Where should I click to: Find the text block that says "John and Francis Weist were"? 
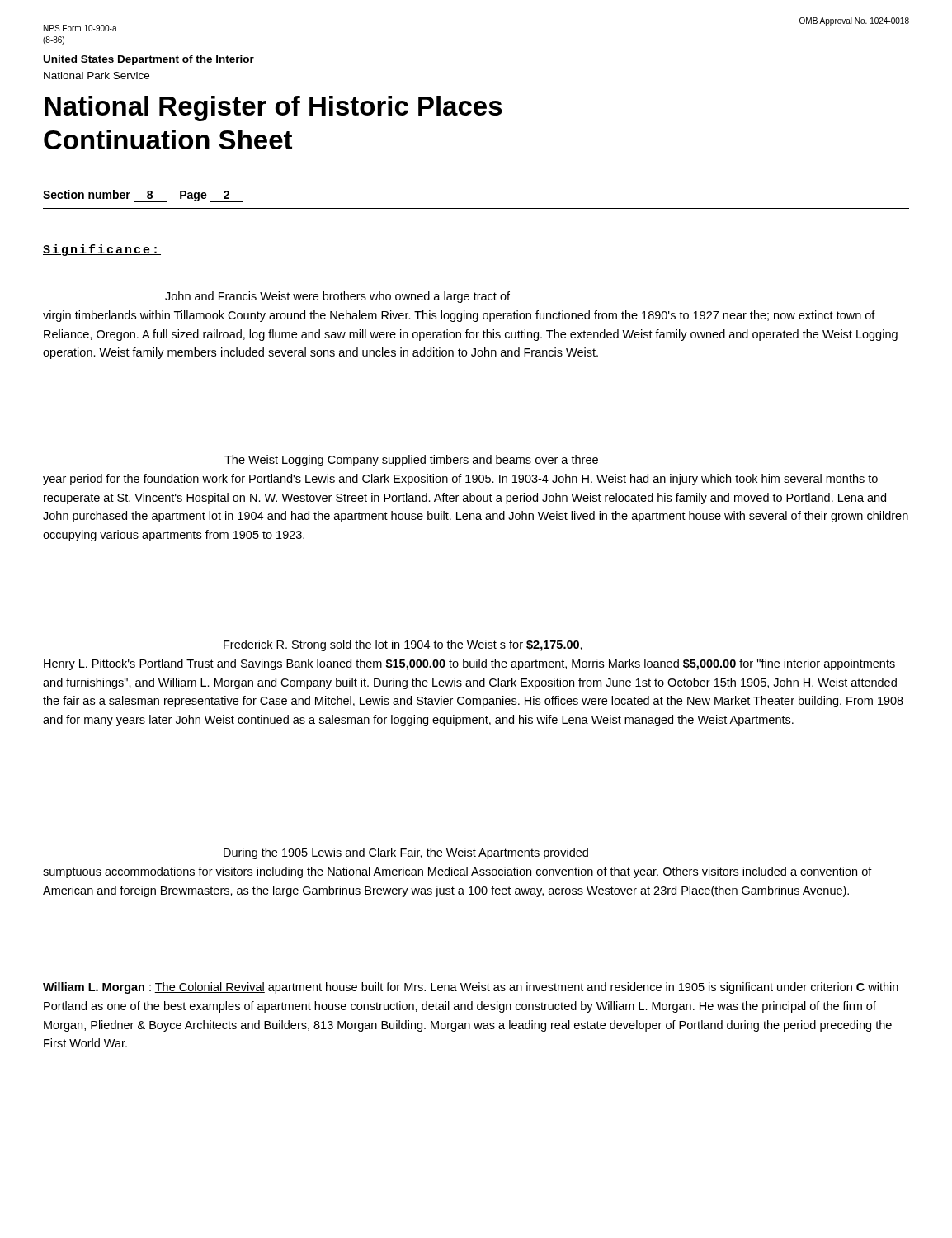476,323
